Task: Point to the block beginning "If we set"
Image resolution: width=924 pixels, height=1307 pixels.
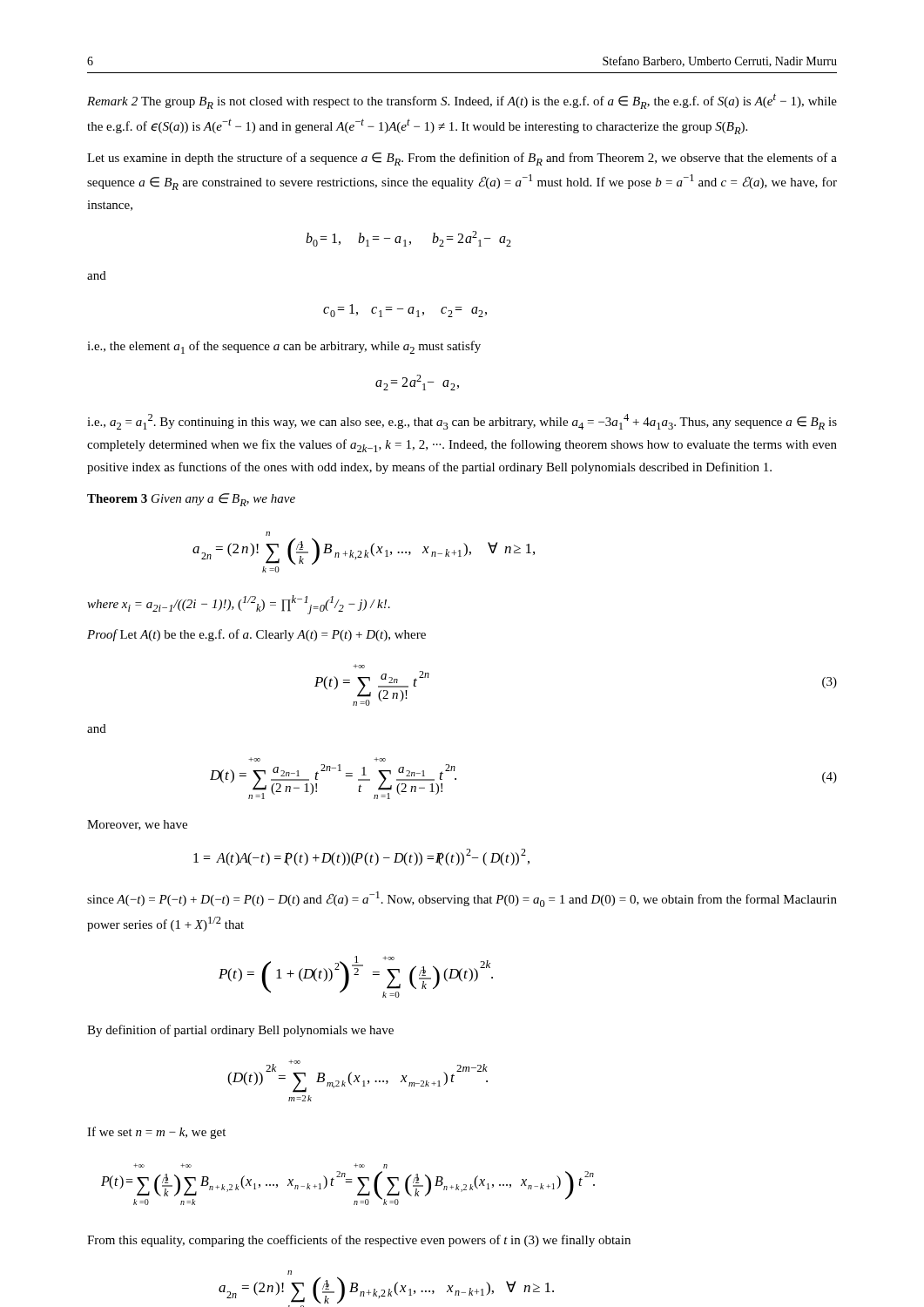Action: pyautogui.click(x=156, y=1133)
